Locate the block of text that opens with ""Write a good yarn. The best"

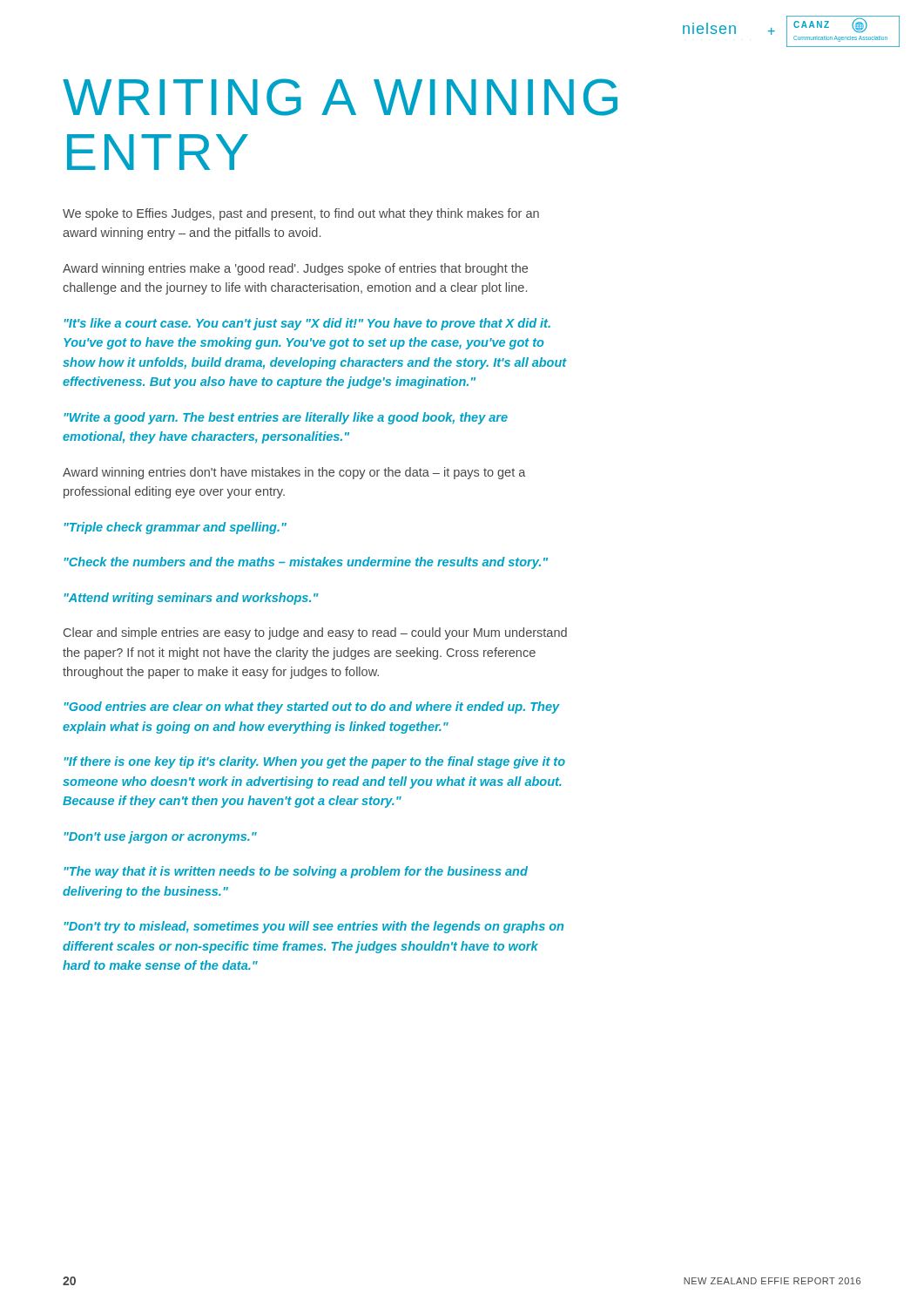[x=285, y=427]
